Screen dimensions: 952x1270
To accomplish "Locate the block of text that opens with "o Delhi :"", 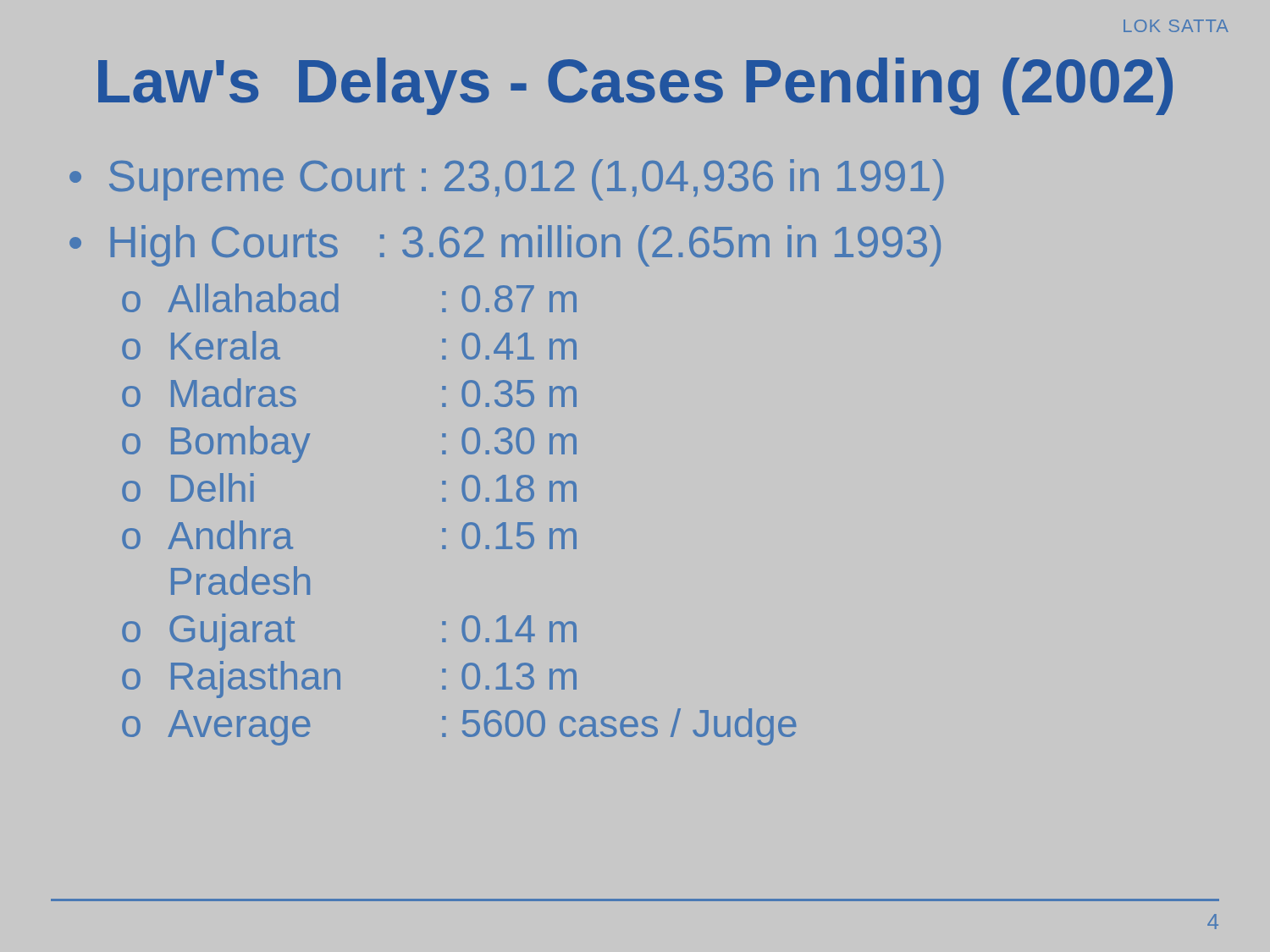I will coord(206,490).
